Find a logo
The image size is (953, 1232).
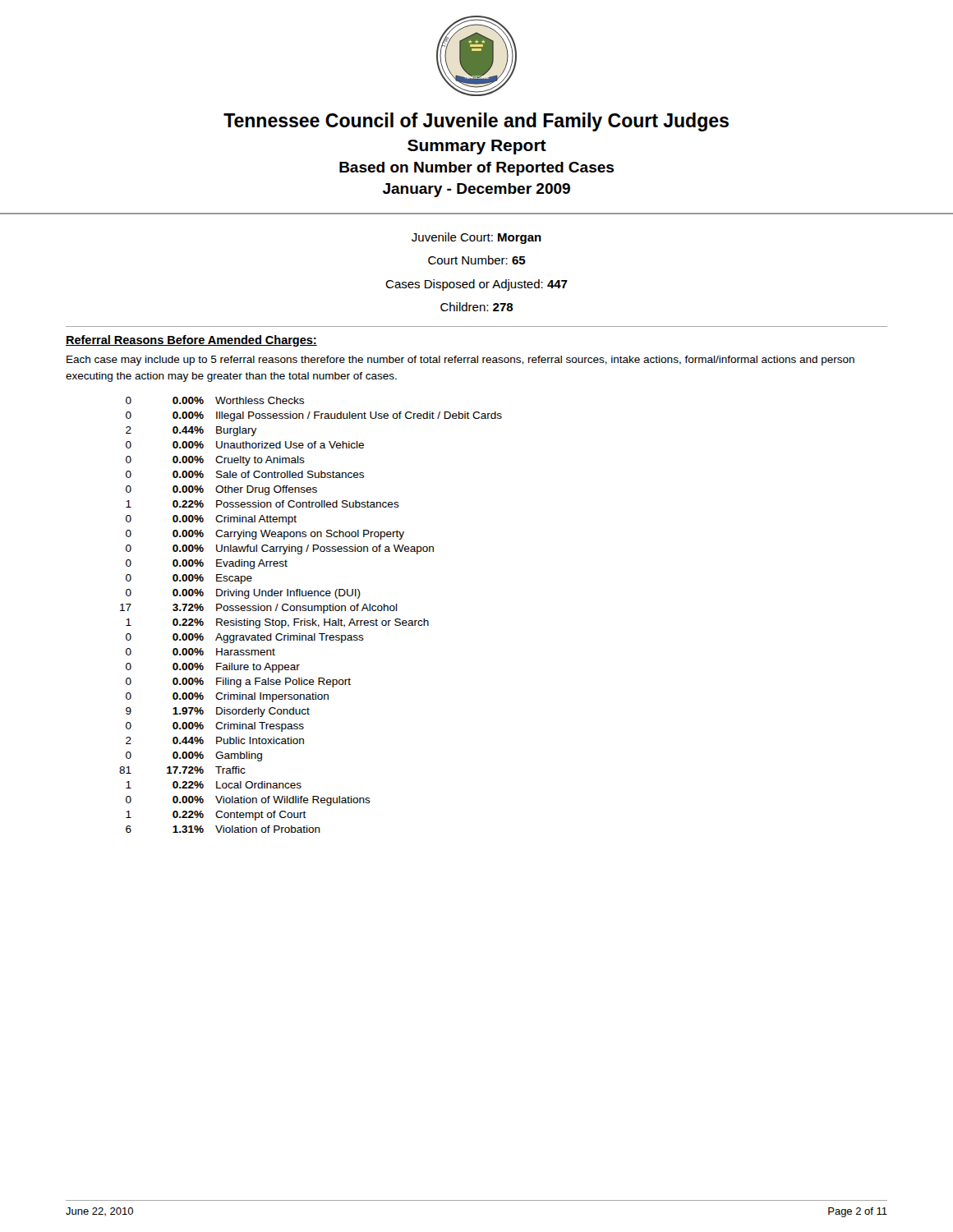(x=476, y=57)
